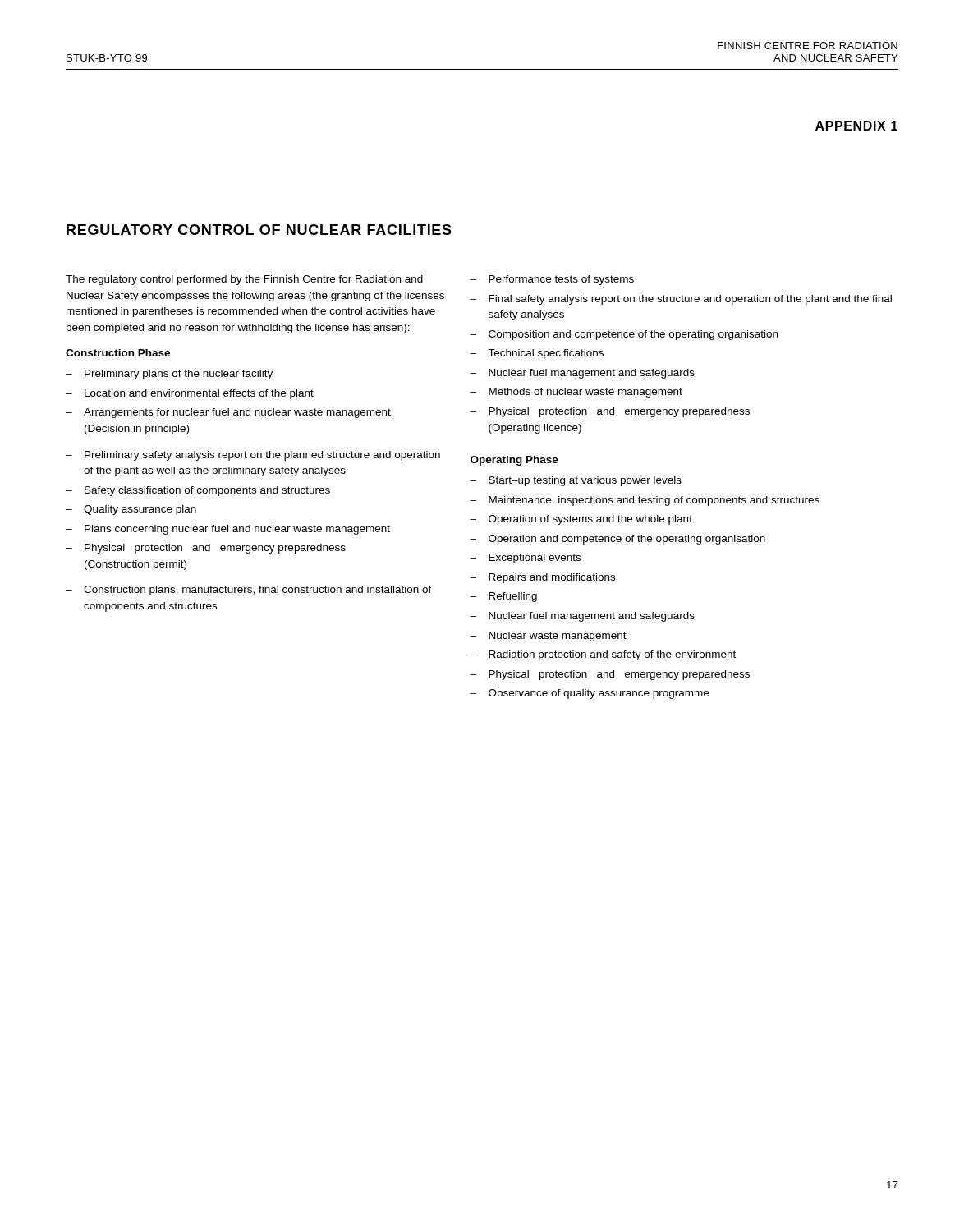The width and height of the screenshot is (964, 1232).
Task: Find "REGULATORY CONTROL OF NUCLEAR FACILITIES" on this page
Action: [259, 230]
